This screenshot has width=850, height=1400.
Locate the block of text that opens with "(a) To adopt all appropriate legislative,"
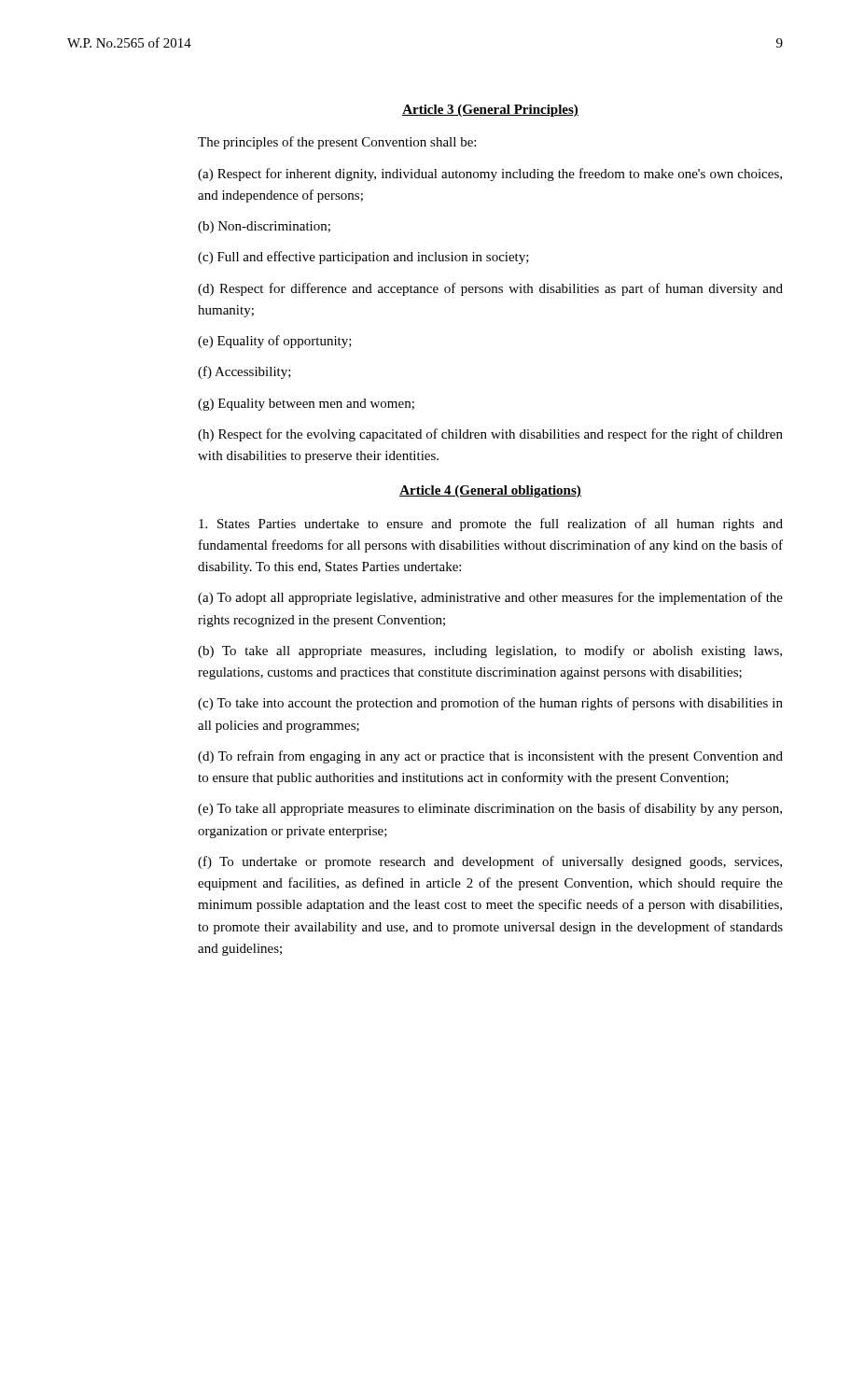coord(490,608)
